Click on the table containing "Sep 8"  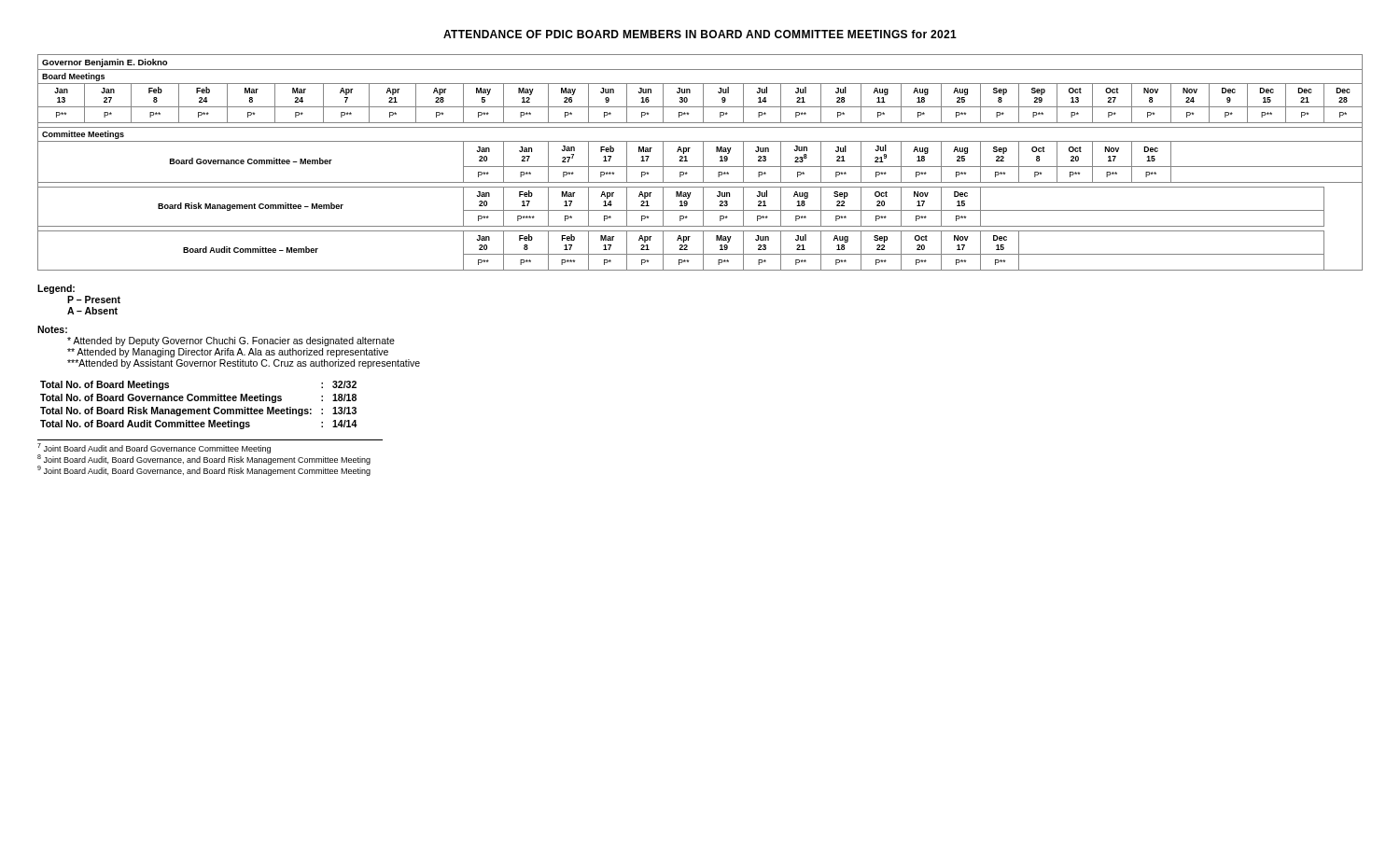(700, 162)
